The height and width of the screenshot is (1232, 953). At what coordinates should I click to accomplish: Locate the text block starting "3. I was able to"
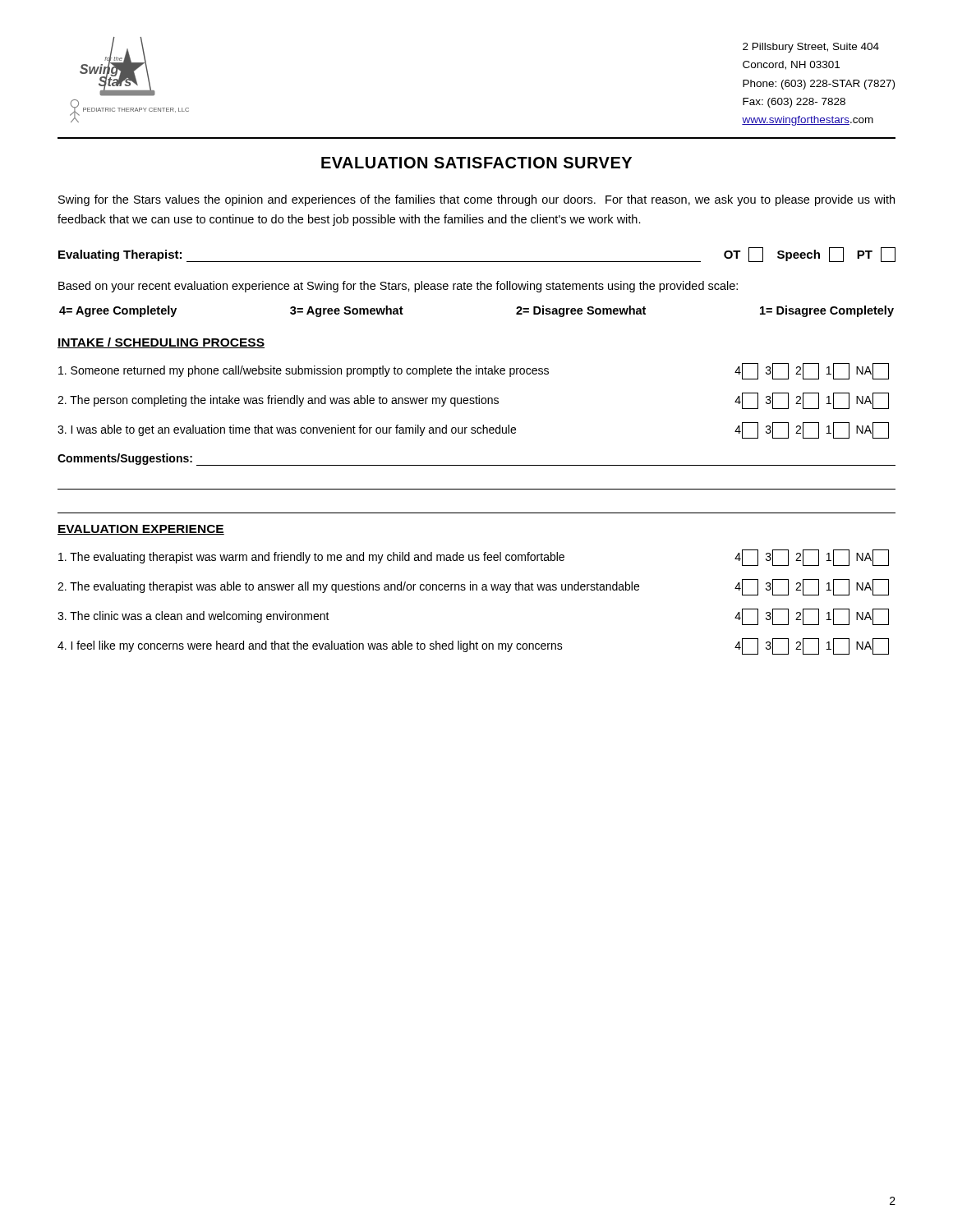click(476, 430)
